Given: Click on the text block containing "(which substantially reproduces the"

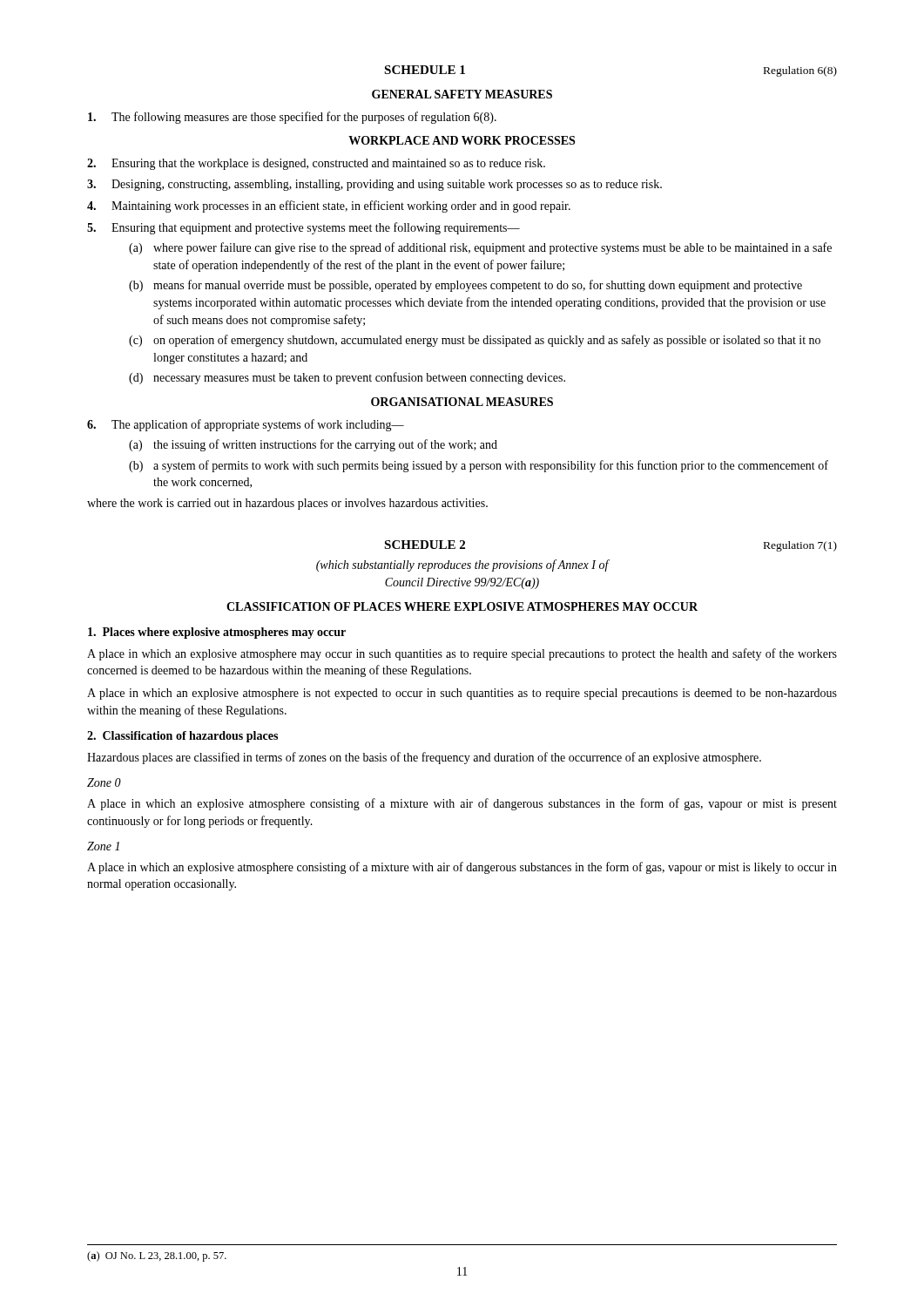Looking at the screenshot, I should [462, 574].
